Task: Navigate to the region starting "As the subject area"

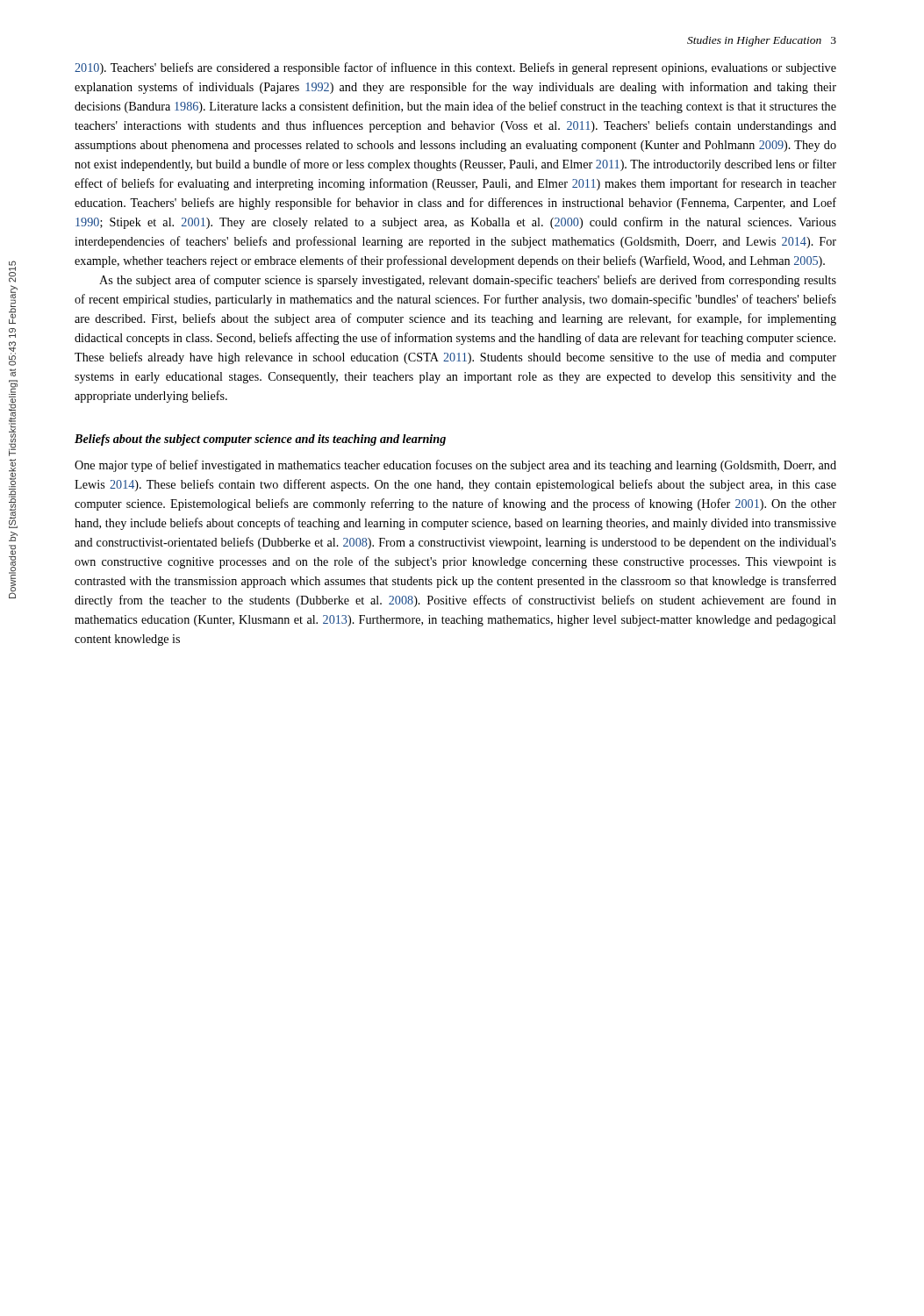Action: pyautogui.click(x=455, y=338)
